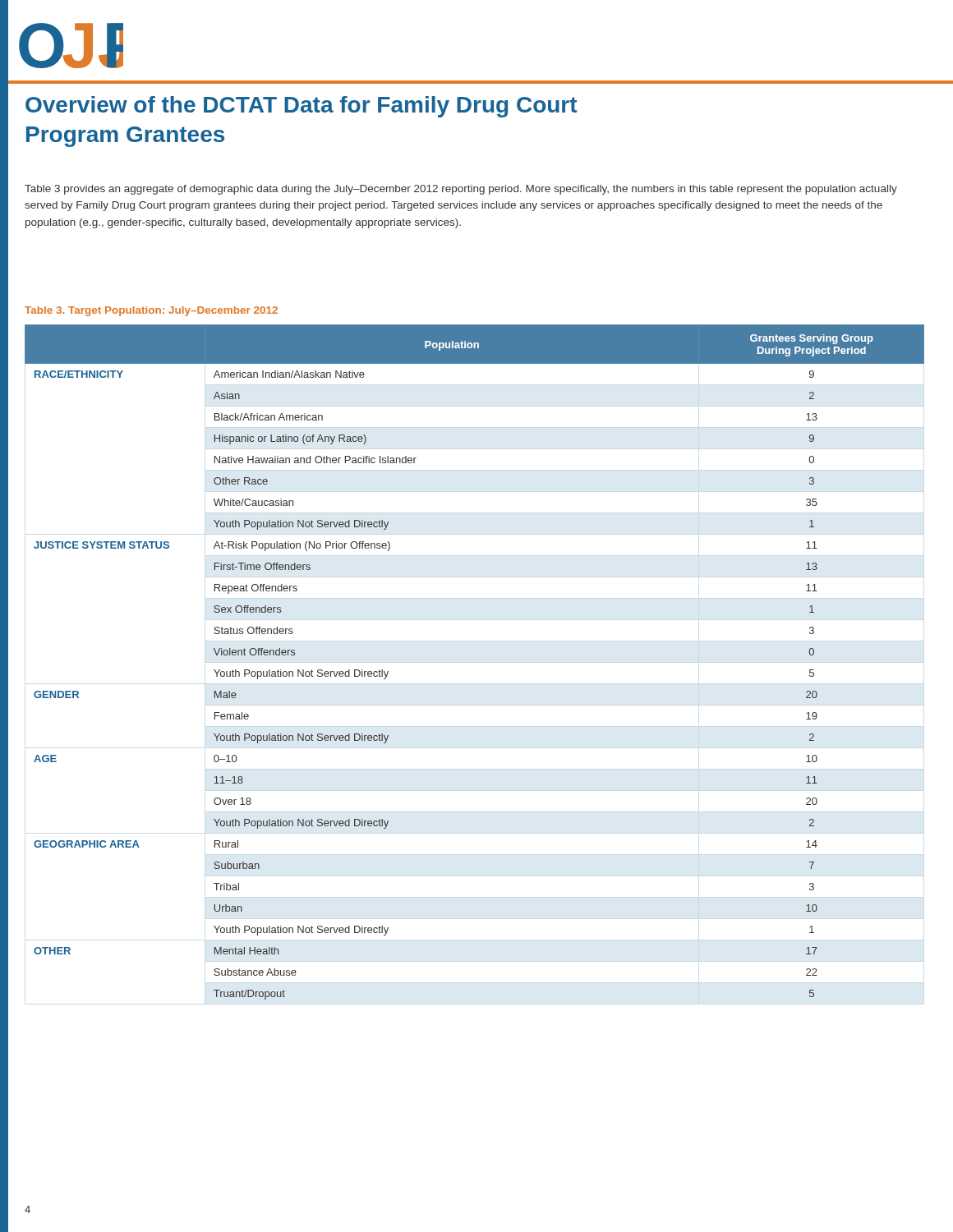Find the title that says "Overview of the"
This screenshot has width=953, height=1232.
pos(394,120)
